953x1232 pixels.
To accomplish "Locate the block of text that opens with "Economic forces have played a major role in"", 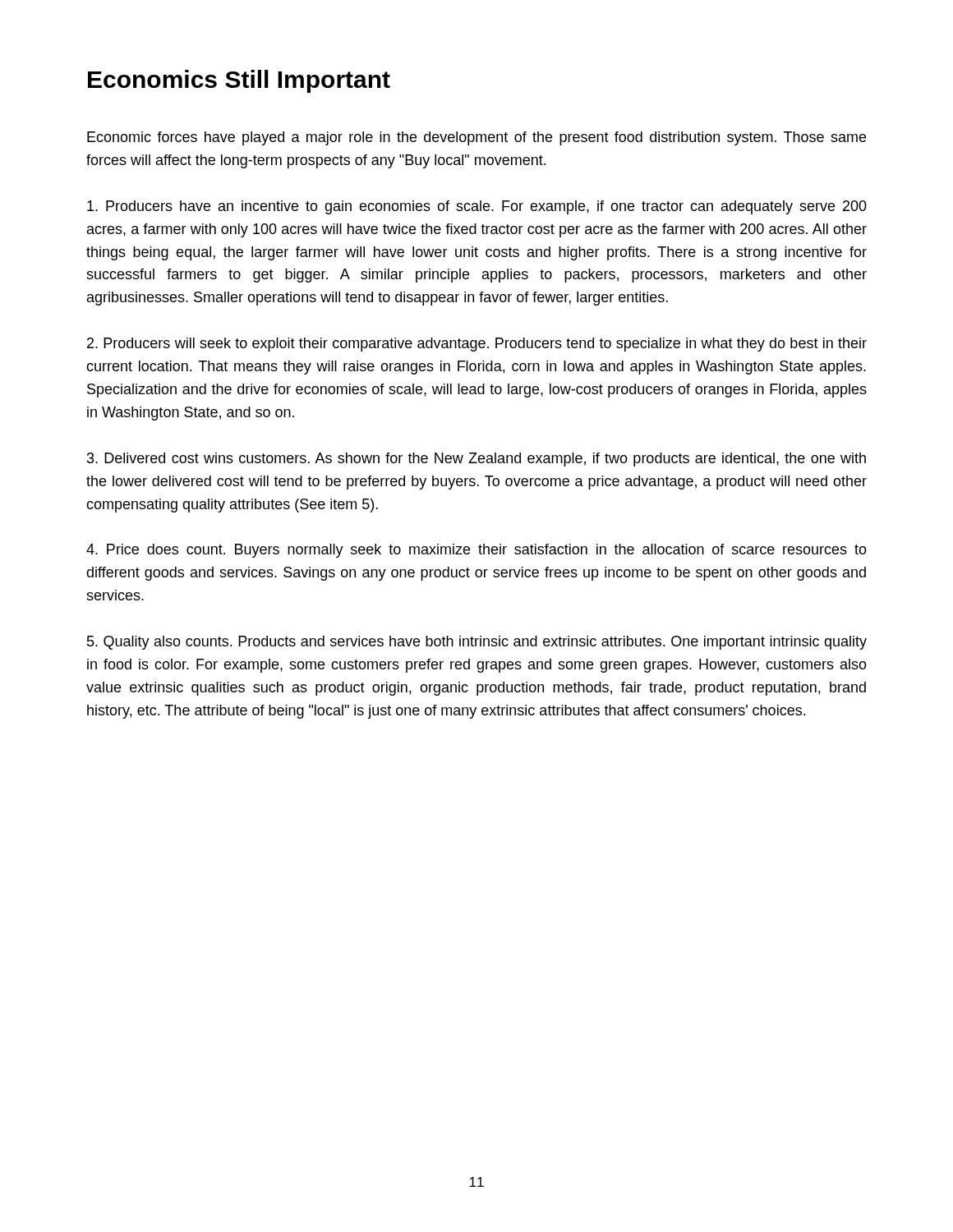I will click(476, 149).
